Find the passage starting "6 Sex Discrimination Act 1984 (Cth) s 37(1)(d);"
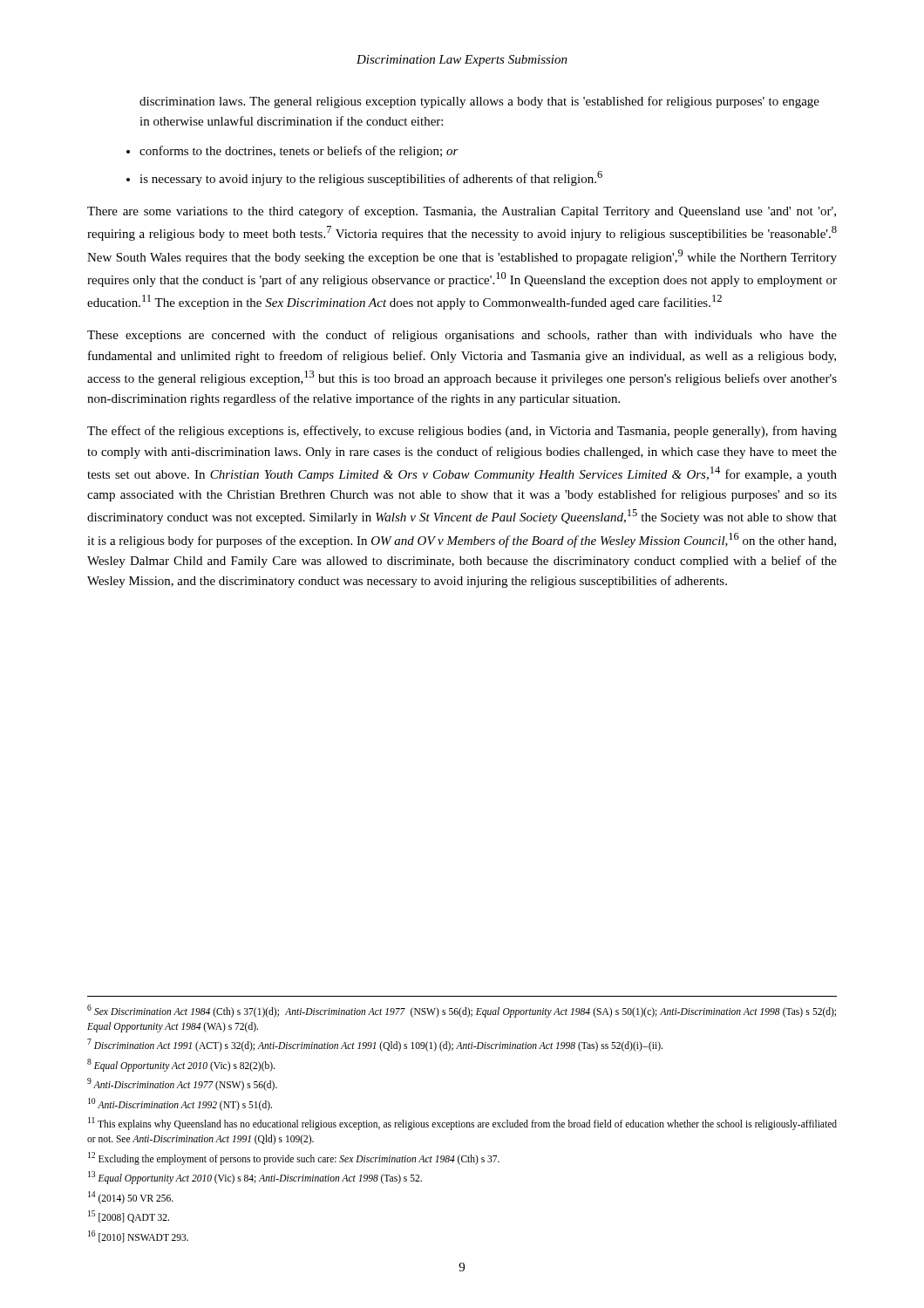The image size is (924, 1308). (462, 1017)
